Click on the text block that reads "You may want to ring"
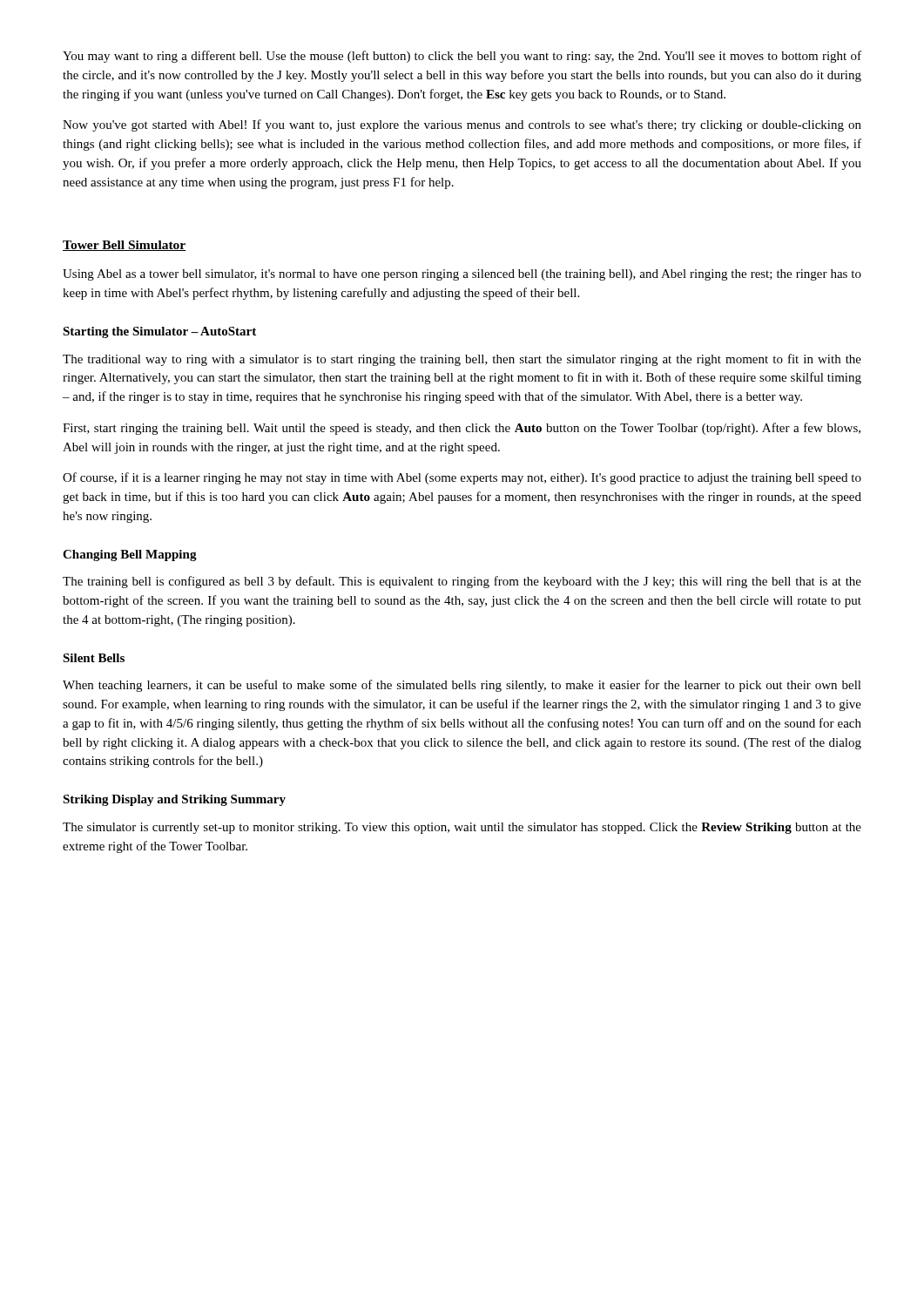The height and width of the screenshot is (1307, 924). coord(462,75)
